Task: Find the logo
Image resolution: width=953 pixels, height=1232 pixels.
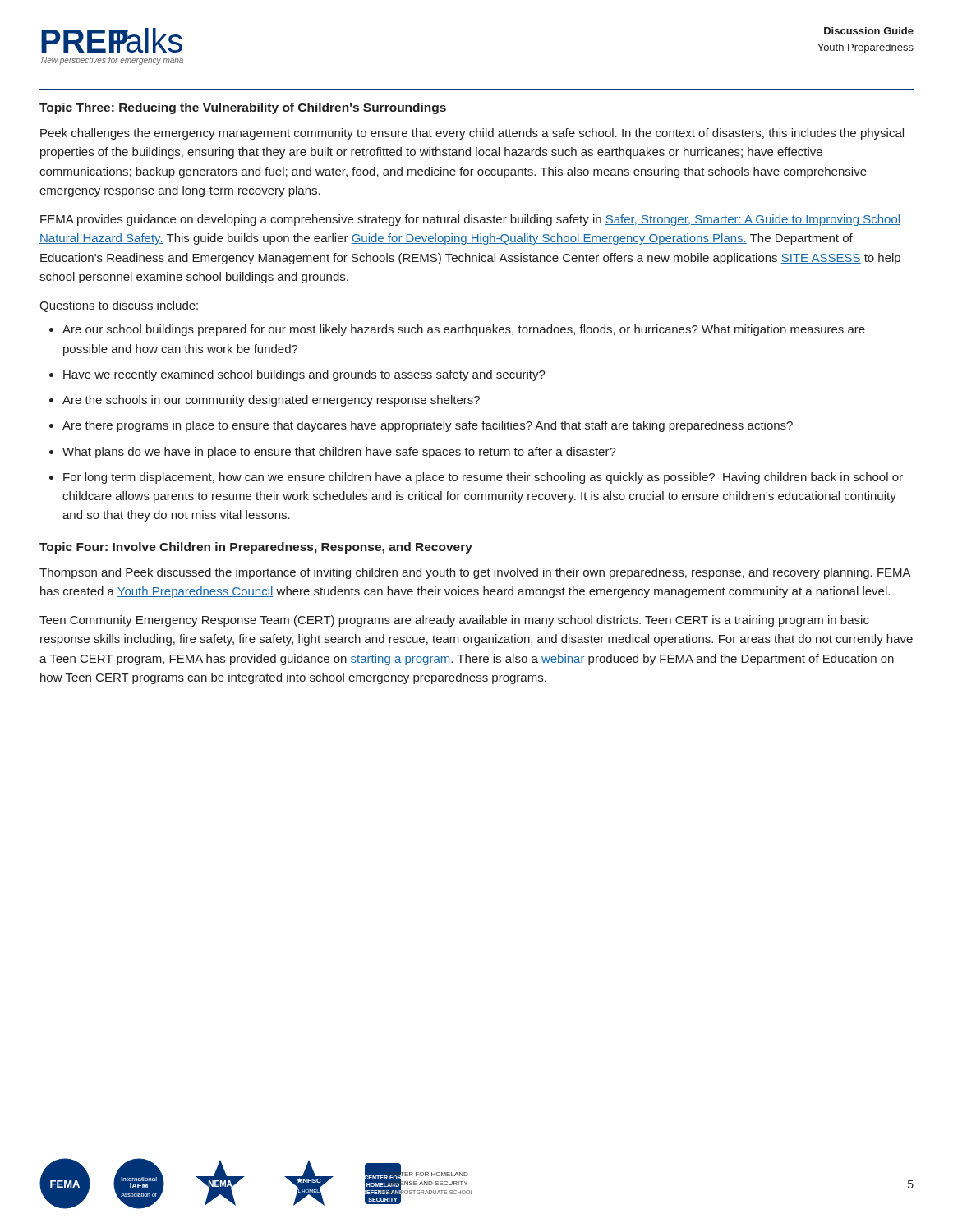Action: (476, 1184)
